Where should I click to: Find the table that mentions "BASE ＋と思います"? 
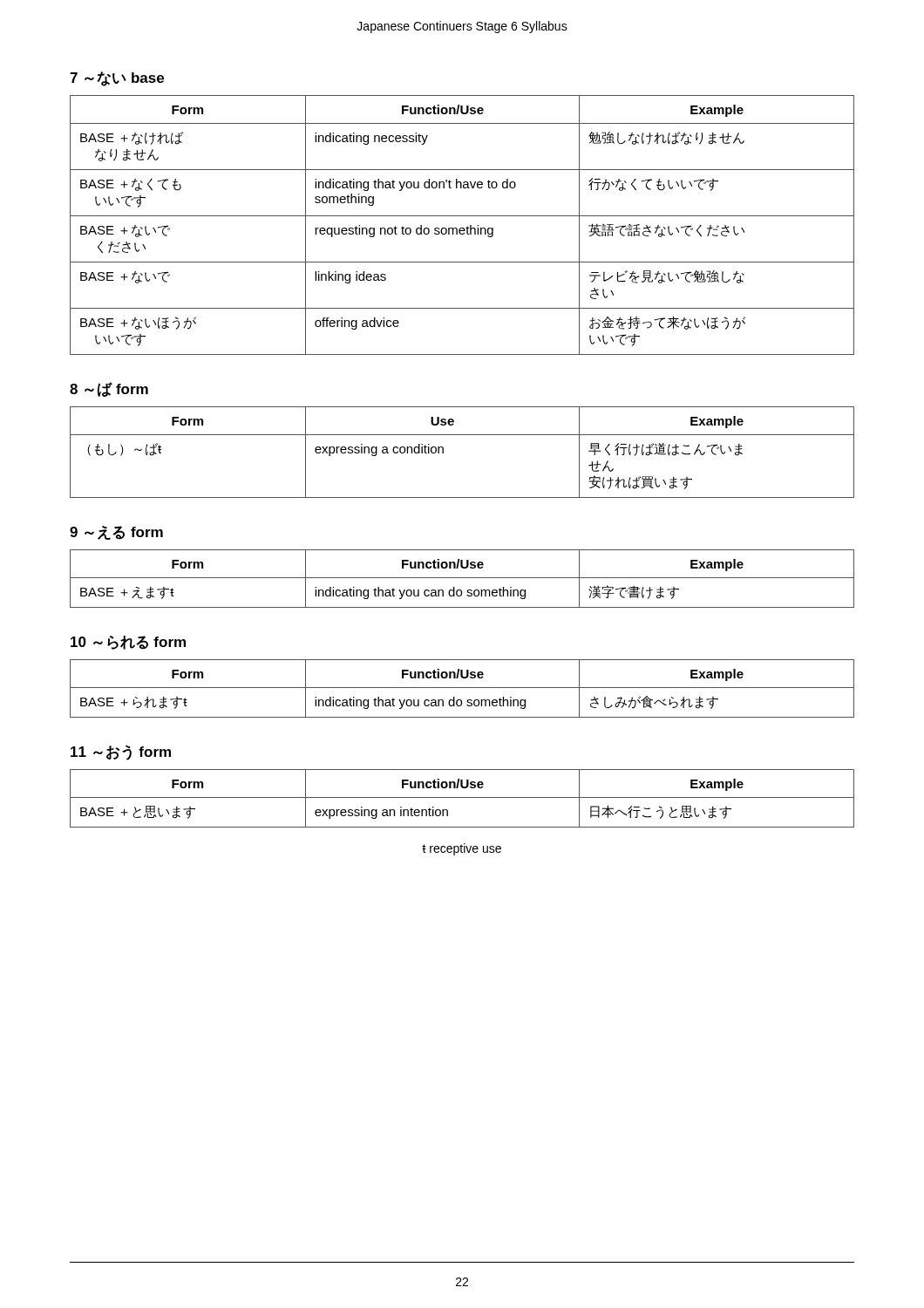[x=462, y=798]
